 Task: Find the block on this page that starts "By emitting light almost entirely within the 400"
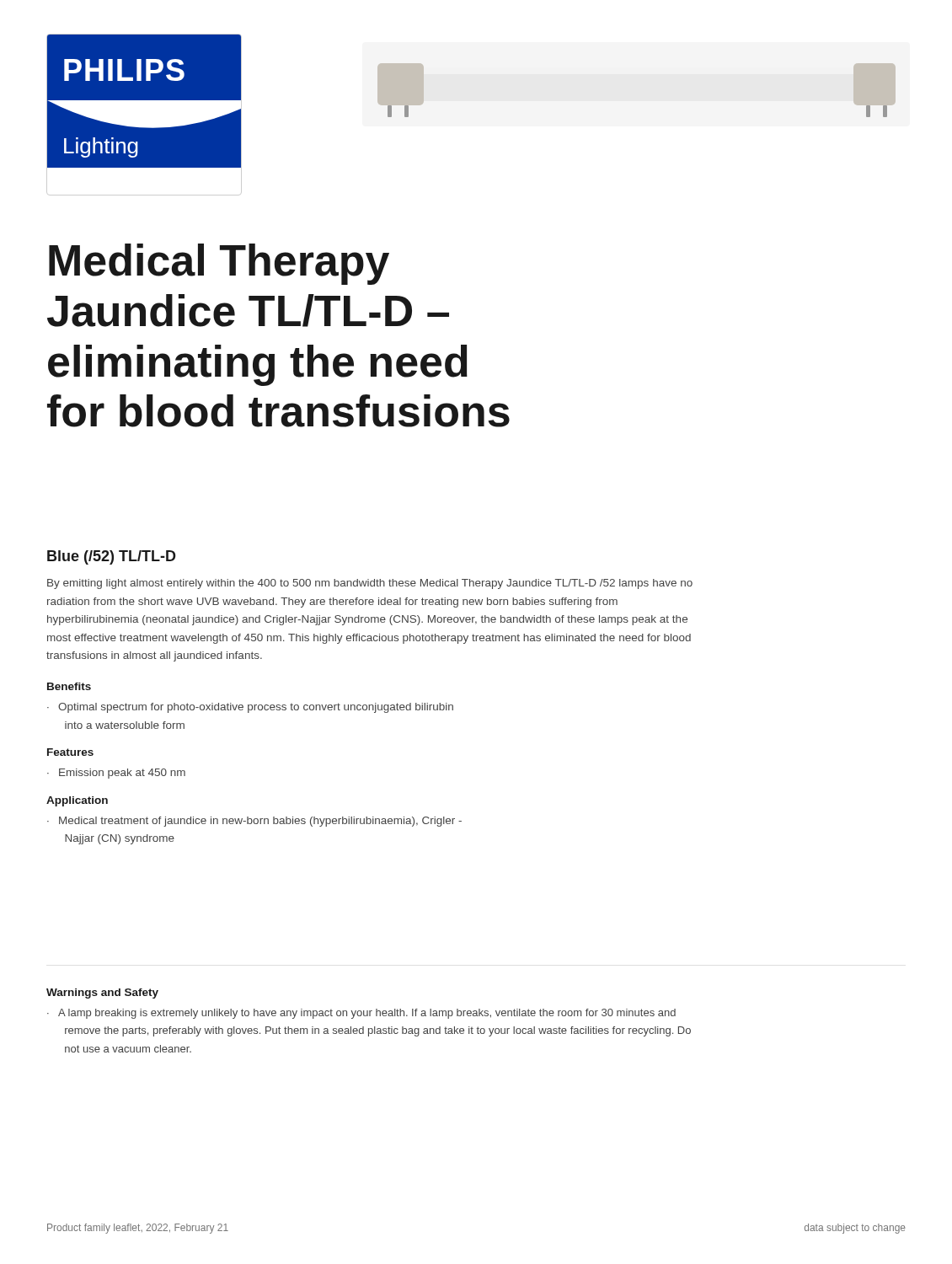click(375, 619)
